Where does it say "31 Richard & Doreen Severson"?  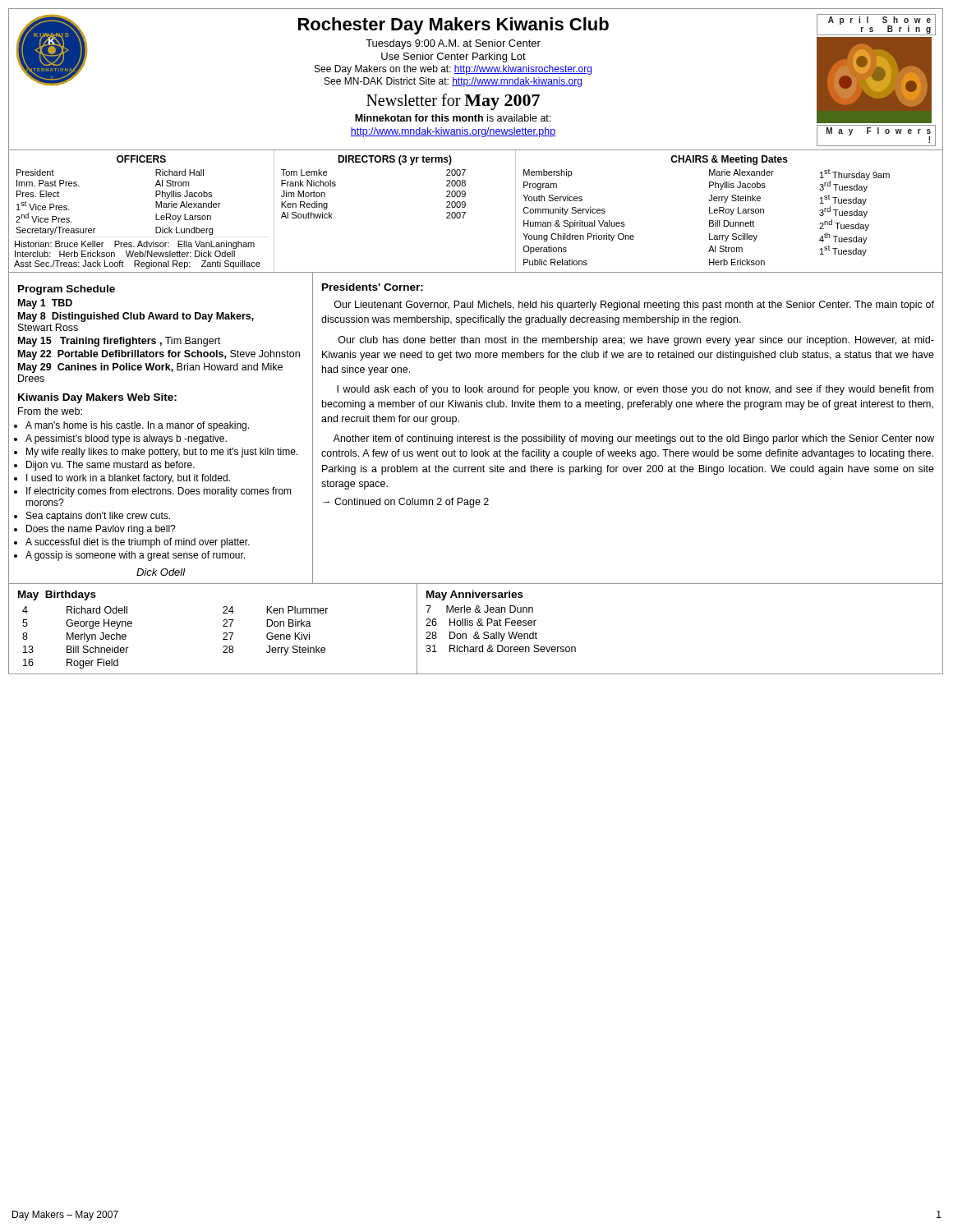point(501,649)
